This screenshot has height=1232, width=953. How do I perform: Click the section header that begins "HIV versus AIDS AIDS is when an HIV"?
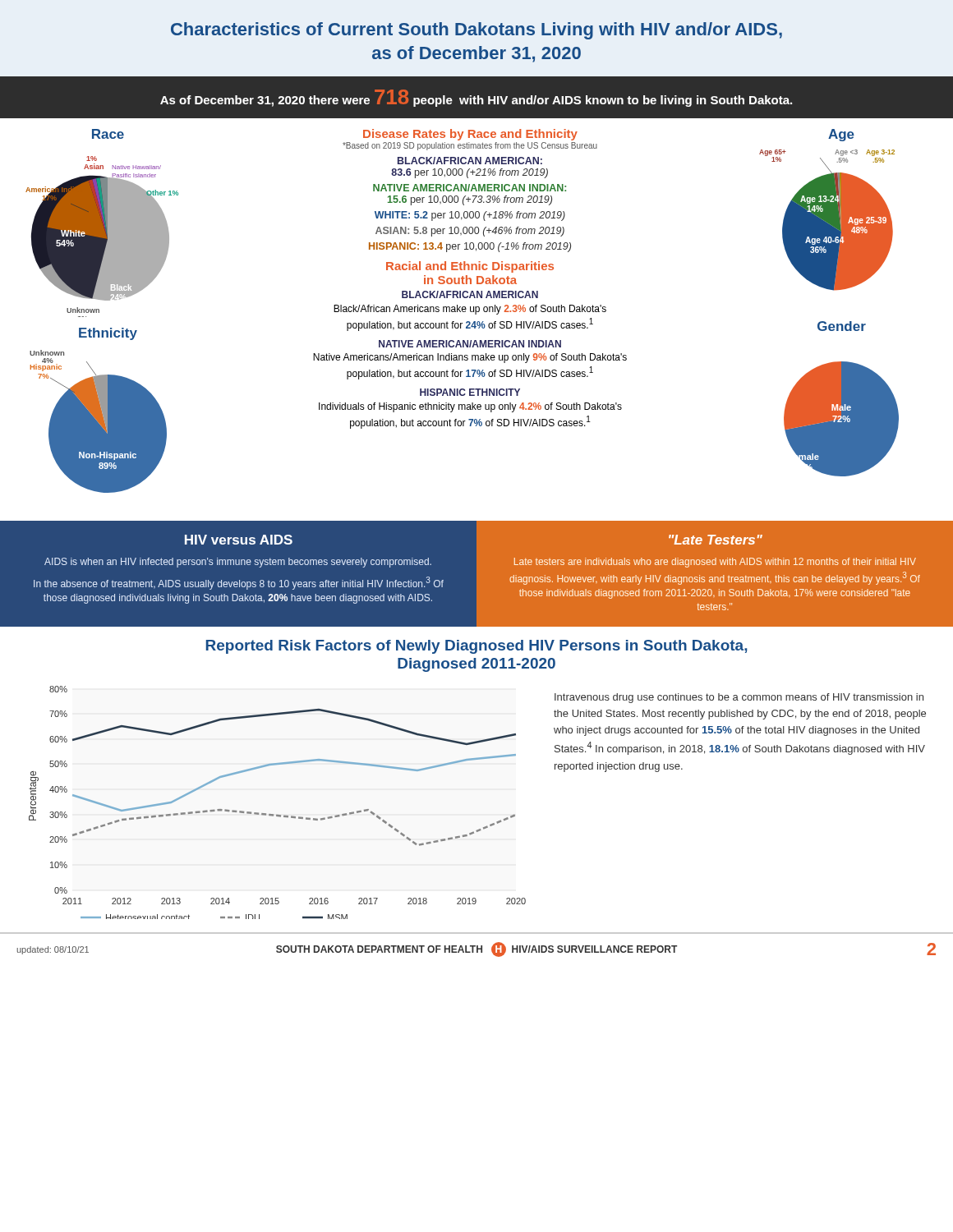coord(238,569)
